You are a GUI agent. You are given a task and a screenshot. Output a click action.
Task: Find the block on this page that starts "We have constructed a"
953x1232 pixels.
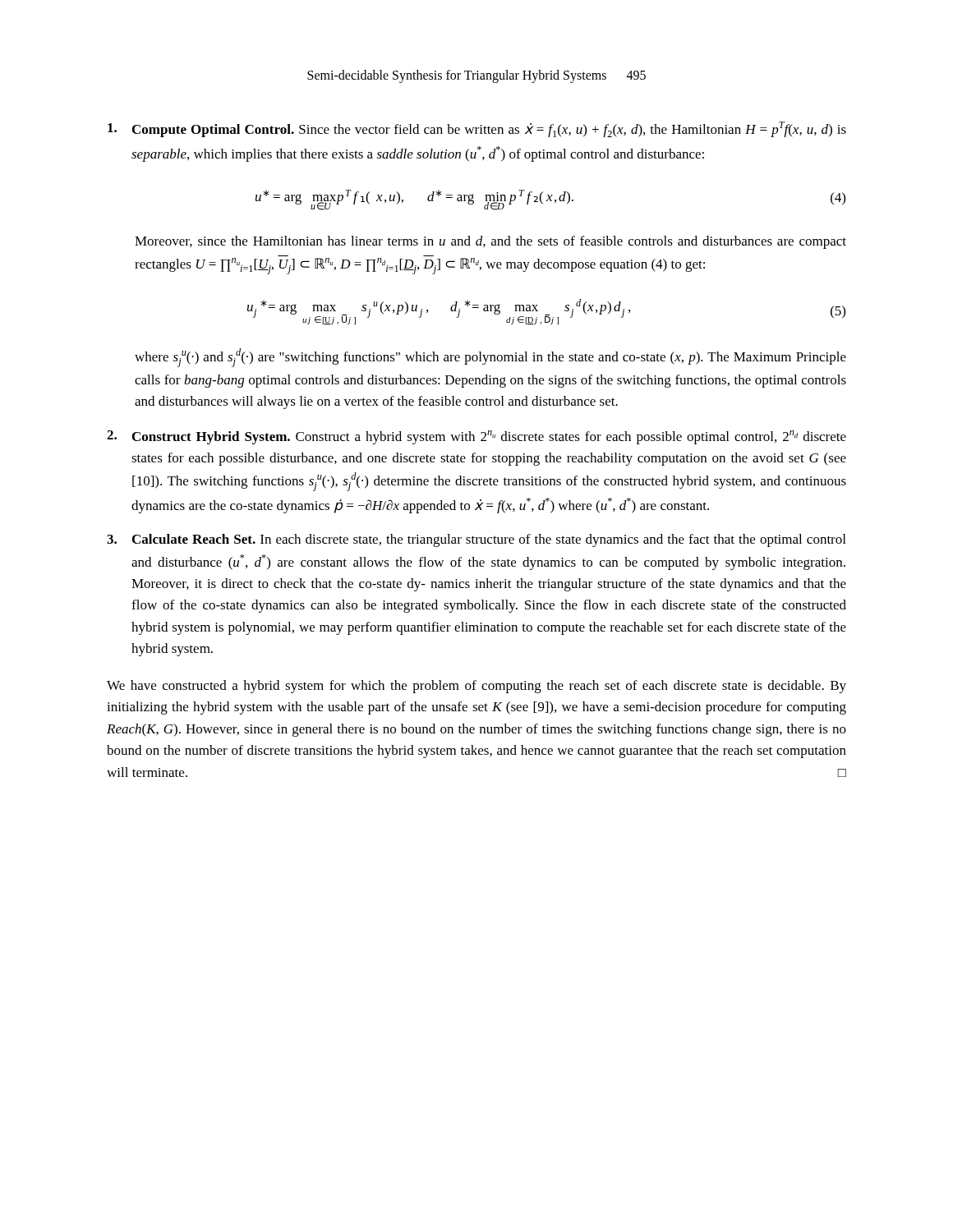point(476,731)
